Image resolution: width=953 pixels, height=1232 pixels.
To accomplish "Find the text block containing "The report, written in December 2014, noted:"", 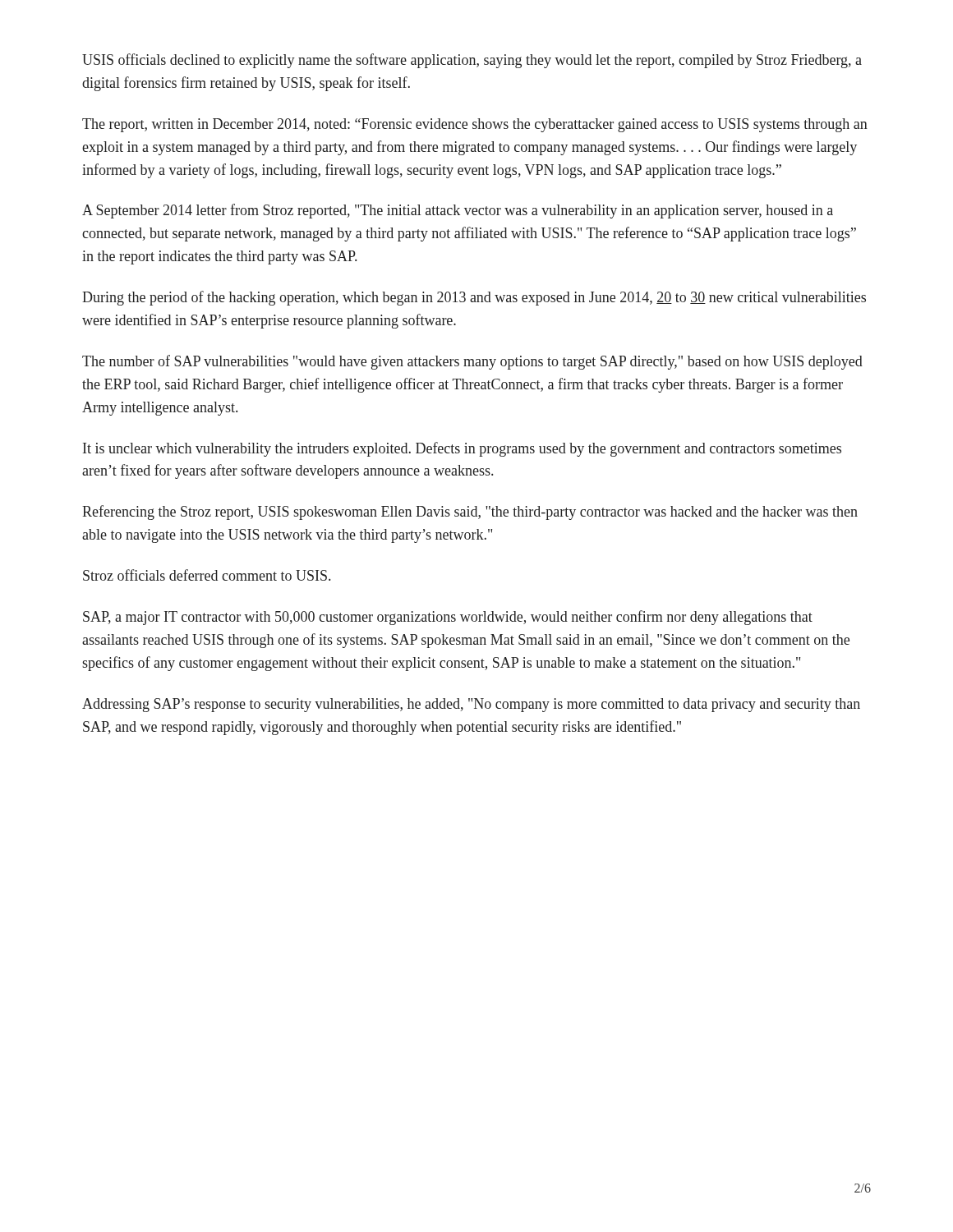I will pos(475,147).
